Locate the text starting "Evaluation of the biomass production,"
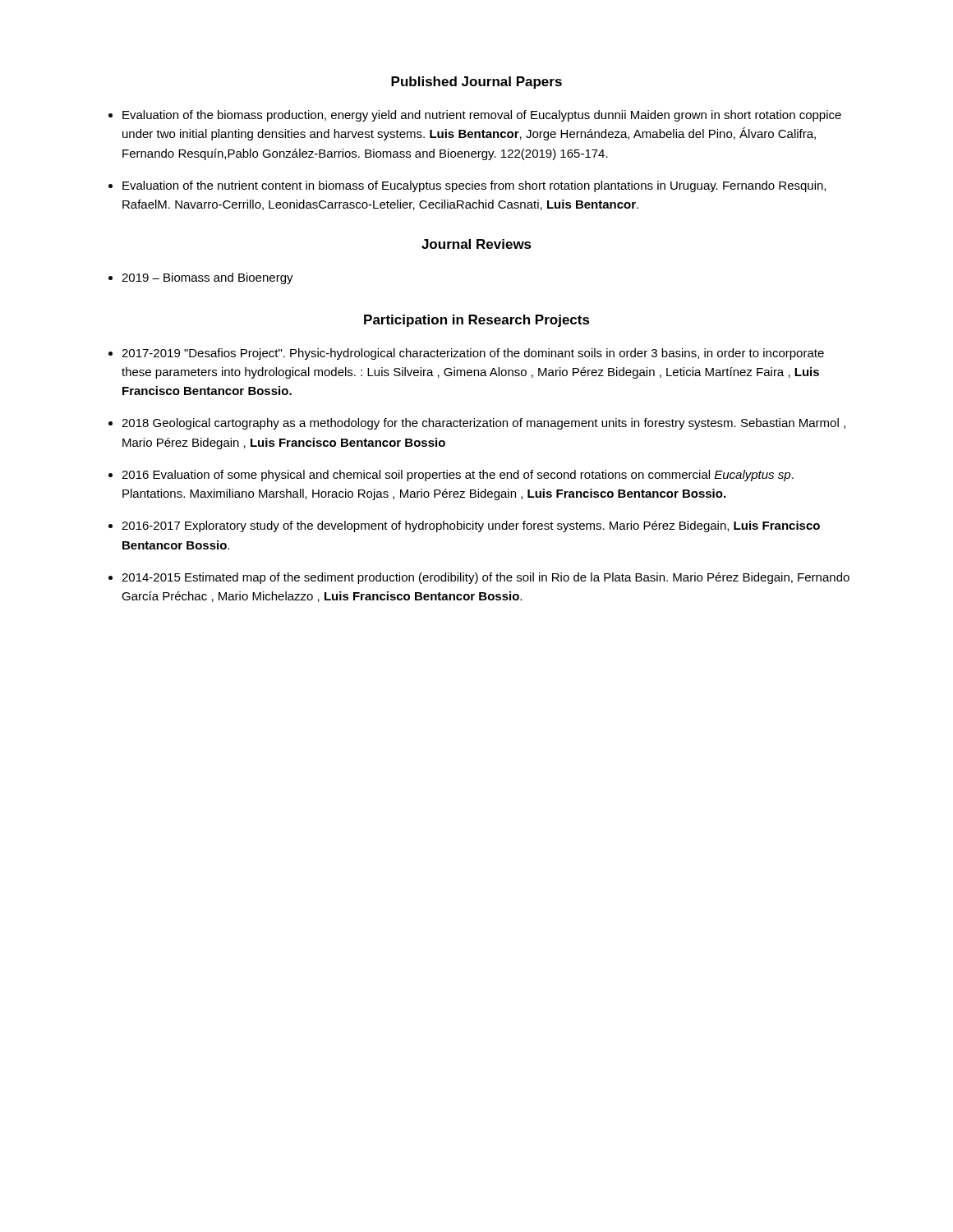 (482, 134)
